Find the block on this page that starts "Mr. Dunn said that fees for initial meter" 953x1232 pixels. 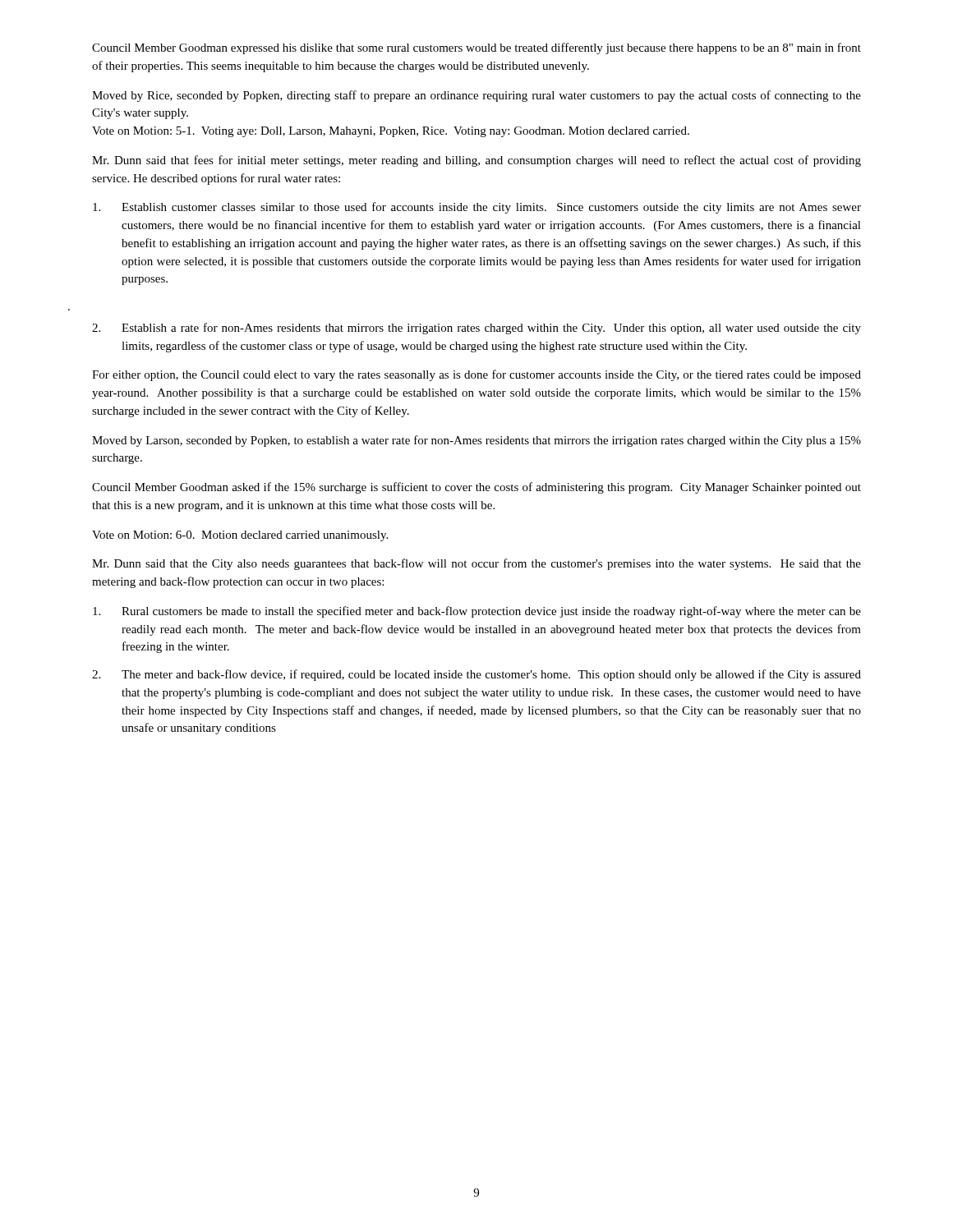click(476, 169)
